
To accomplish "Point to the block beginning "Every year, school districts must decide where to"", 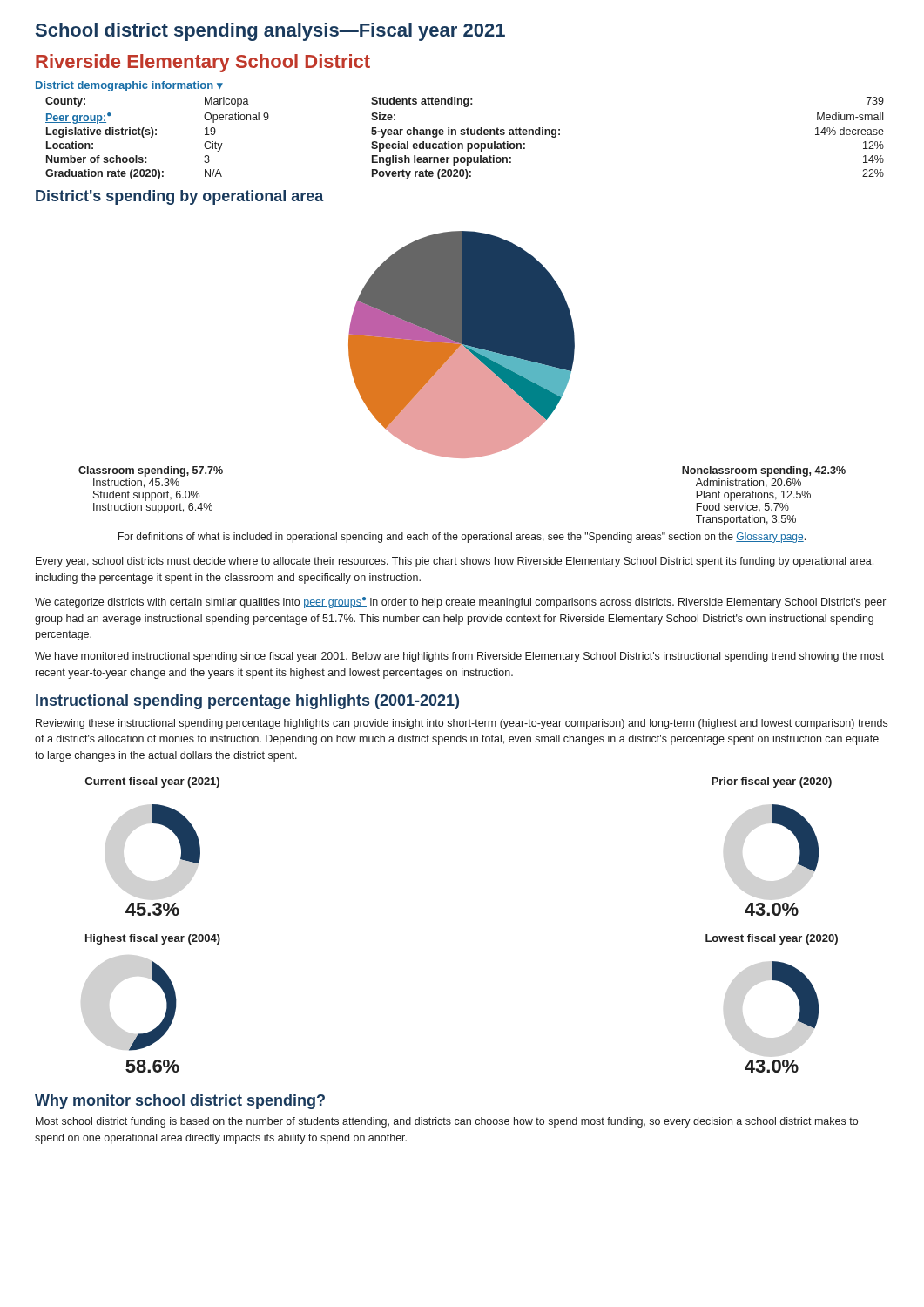I will (x=455, y=569).
